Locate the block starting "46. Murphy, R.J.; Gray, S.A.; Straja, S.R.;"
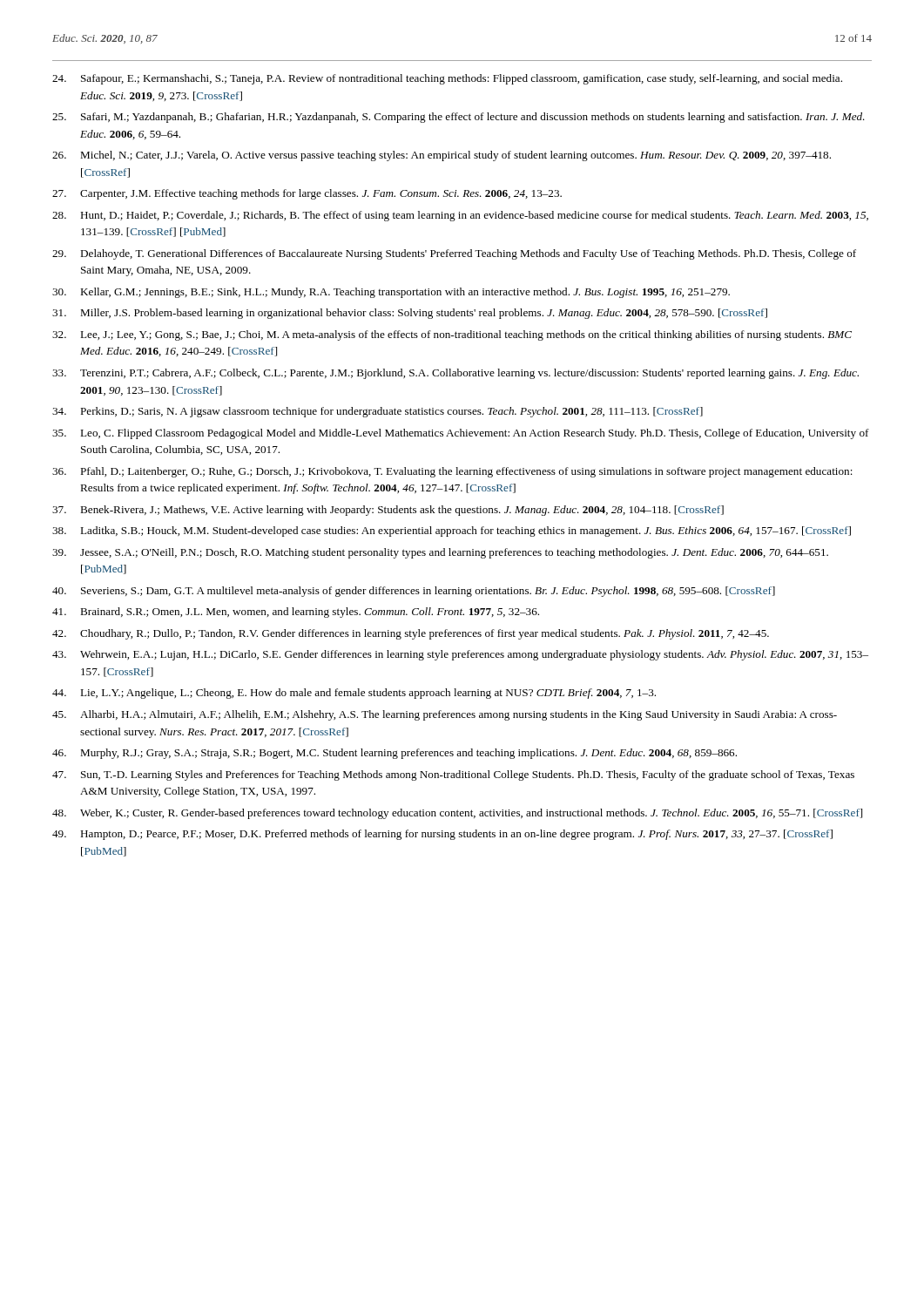This screenshot has height=1307, width=924. point(462,753)
